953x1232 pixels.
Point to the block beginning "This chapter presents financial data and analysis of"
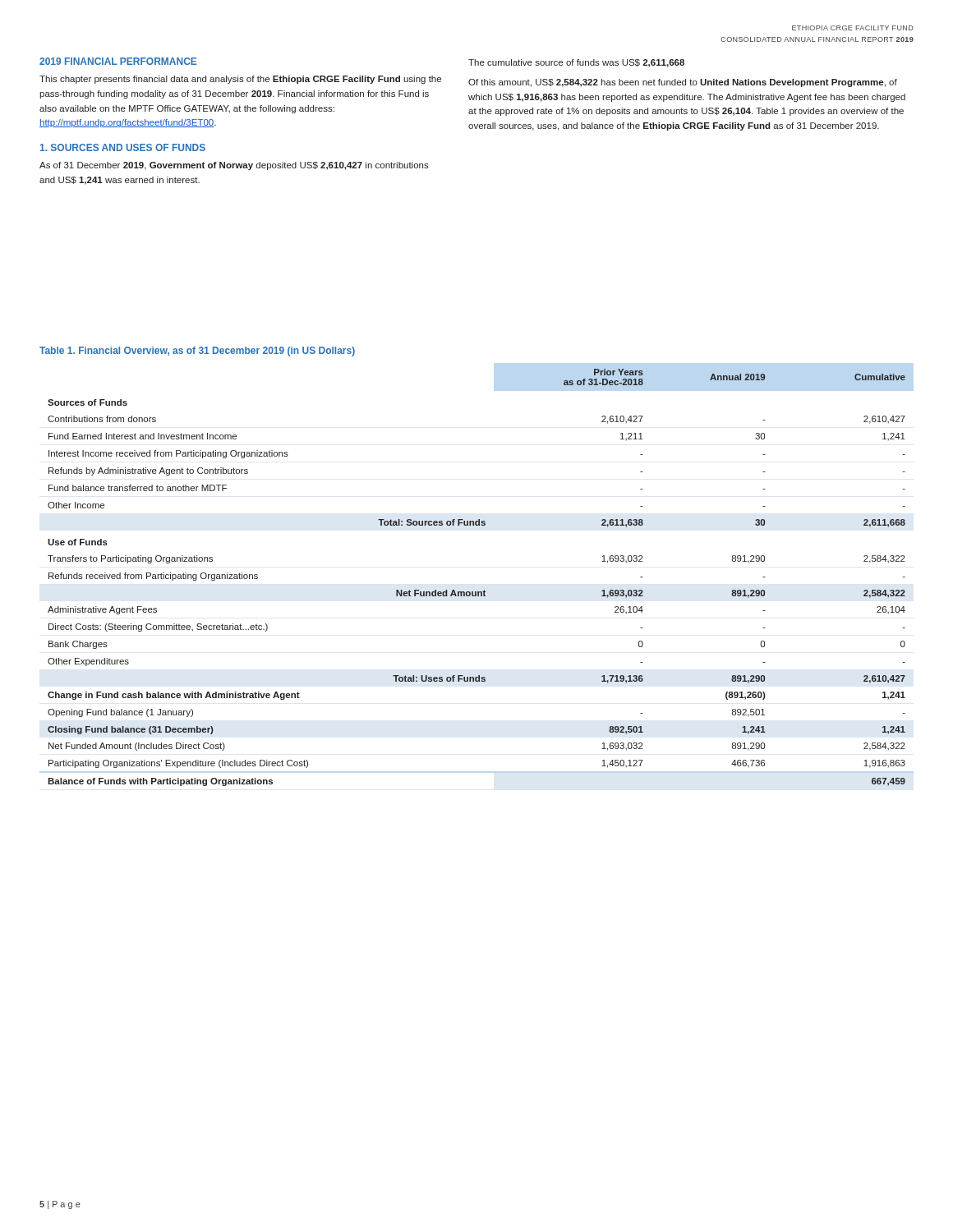tap(241, 101)
